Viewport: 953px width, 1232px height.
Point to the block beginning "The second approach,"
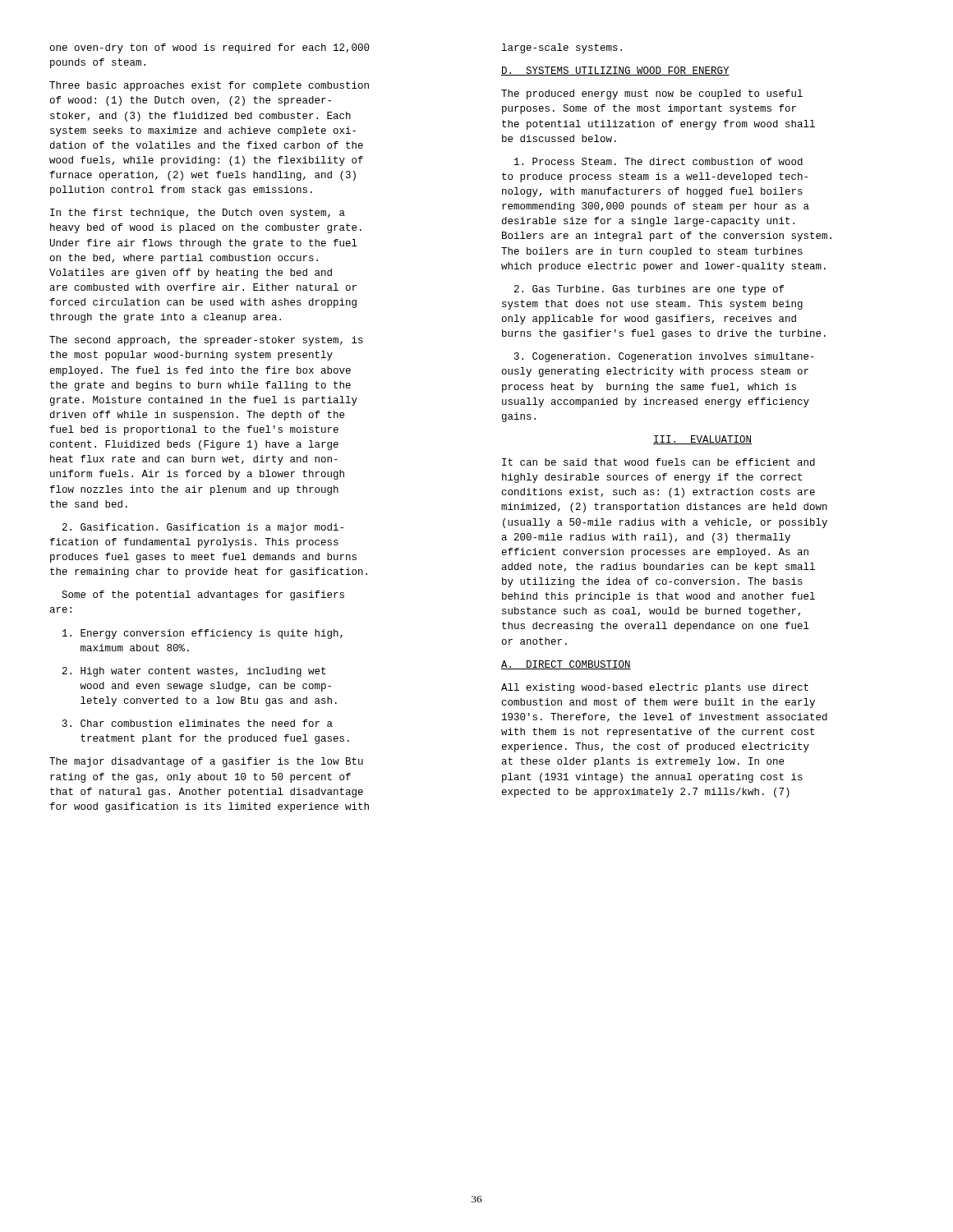click(x=251, y=423)
